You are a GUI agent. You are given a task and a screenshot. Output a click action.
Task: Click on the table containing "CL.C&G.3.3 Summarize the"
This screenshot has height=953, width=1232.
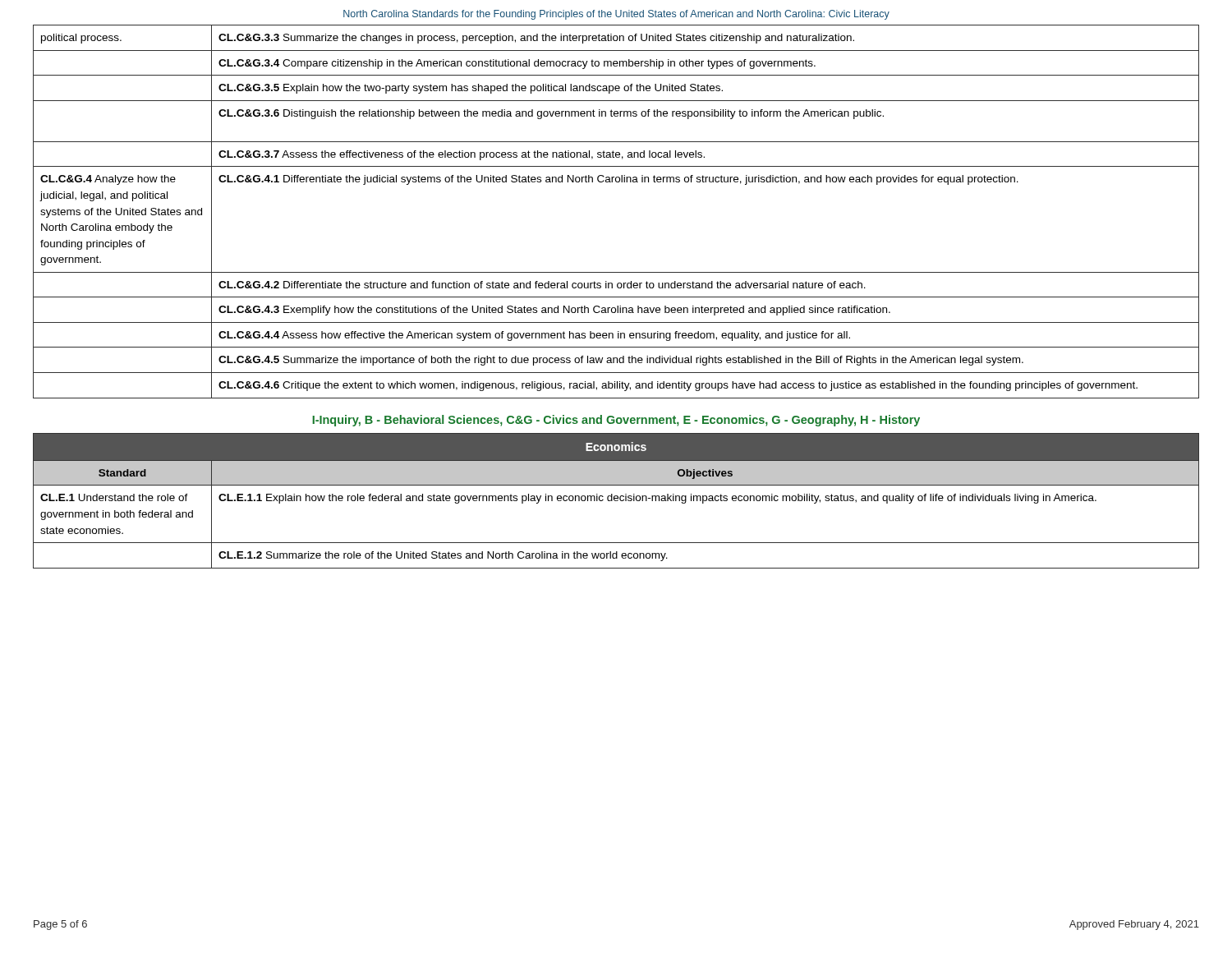coord(616,211)
